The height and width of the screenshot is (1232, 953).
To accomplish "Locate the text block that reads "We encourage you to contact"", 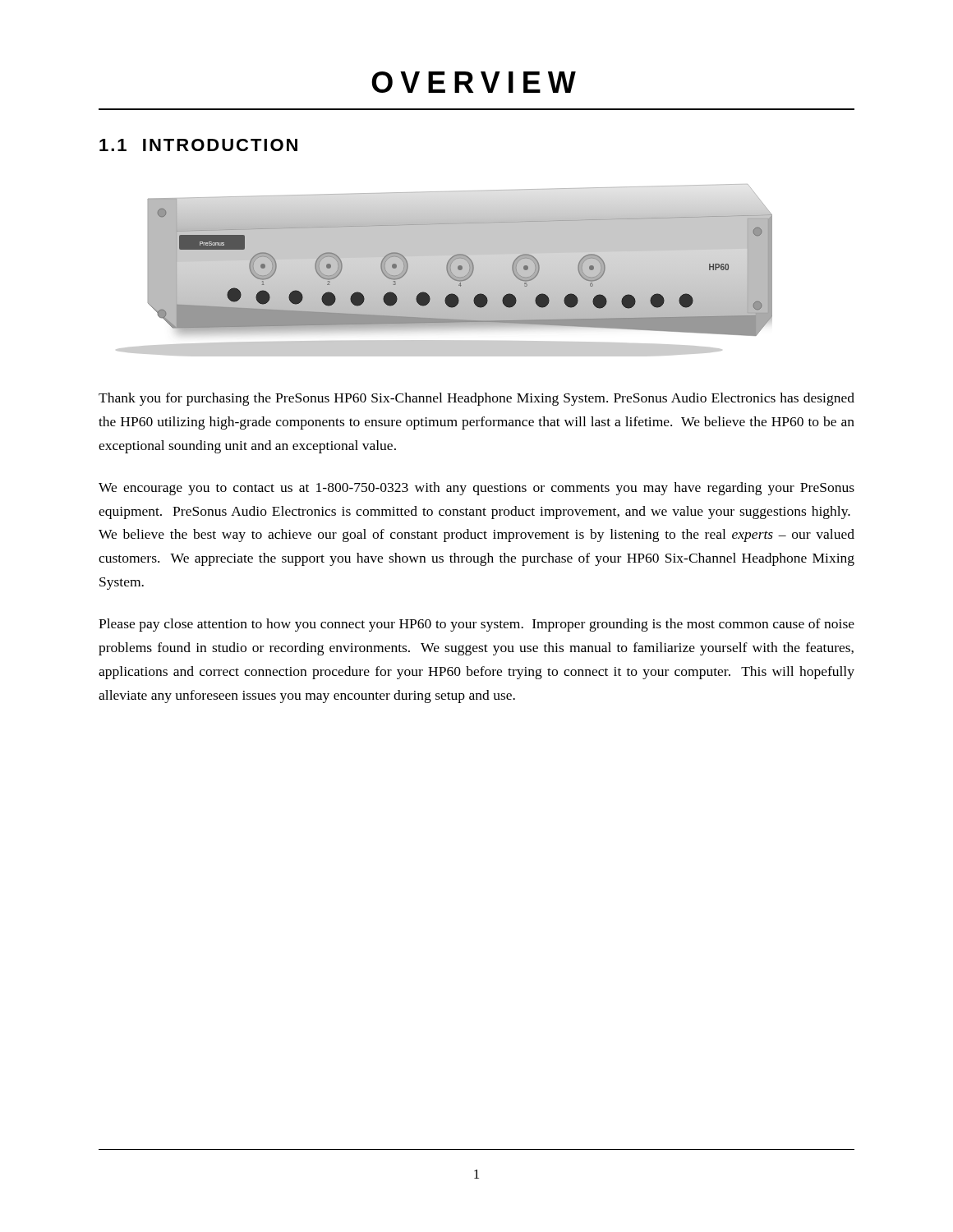I will pos(476,534).
